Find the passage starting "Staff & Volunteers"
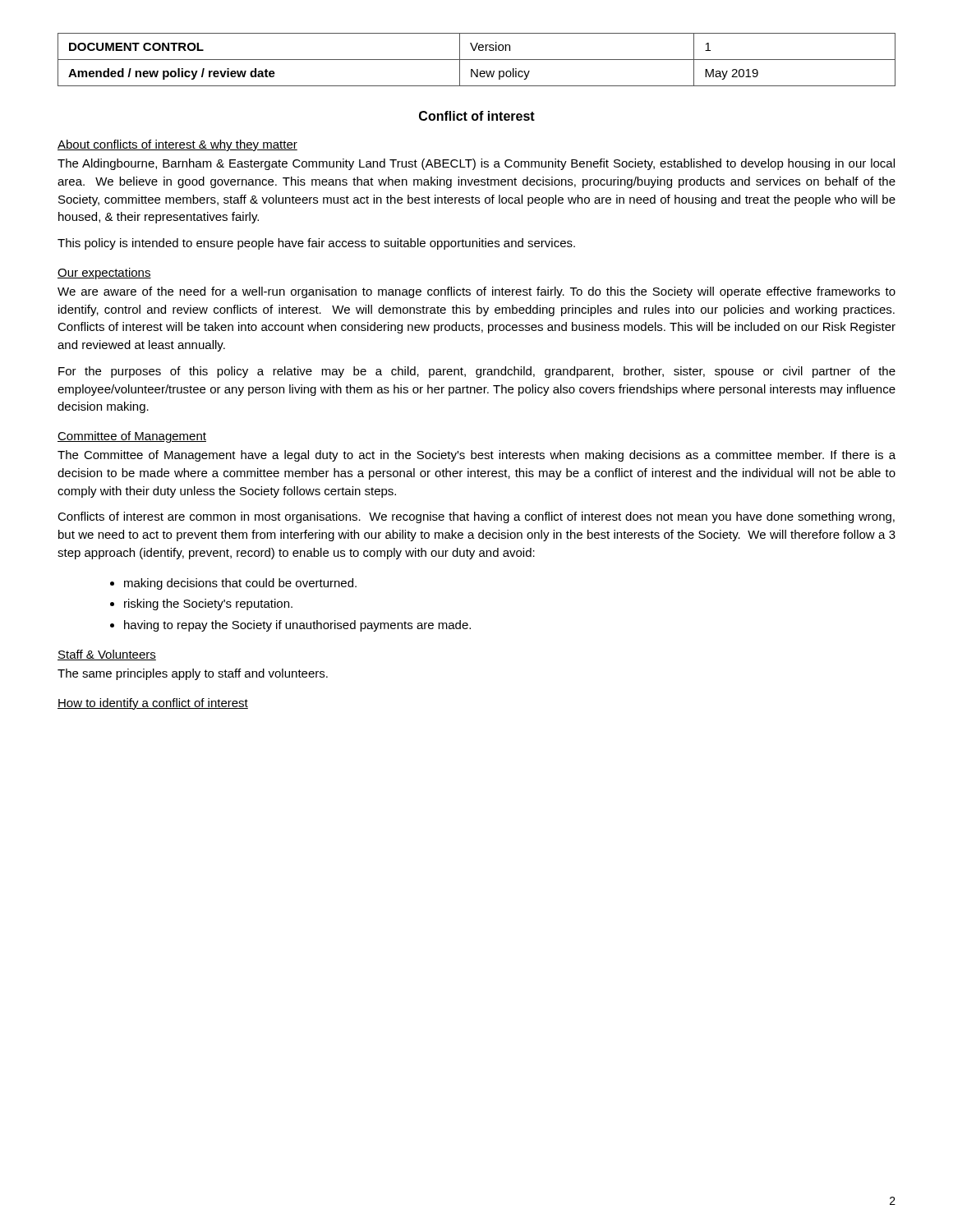953x1232 pixels. click(x=107, y=654)
